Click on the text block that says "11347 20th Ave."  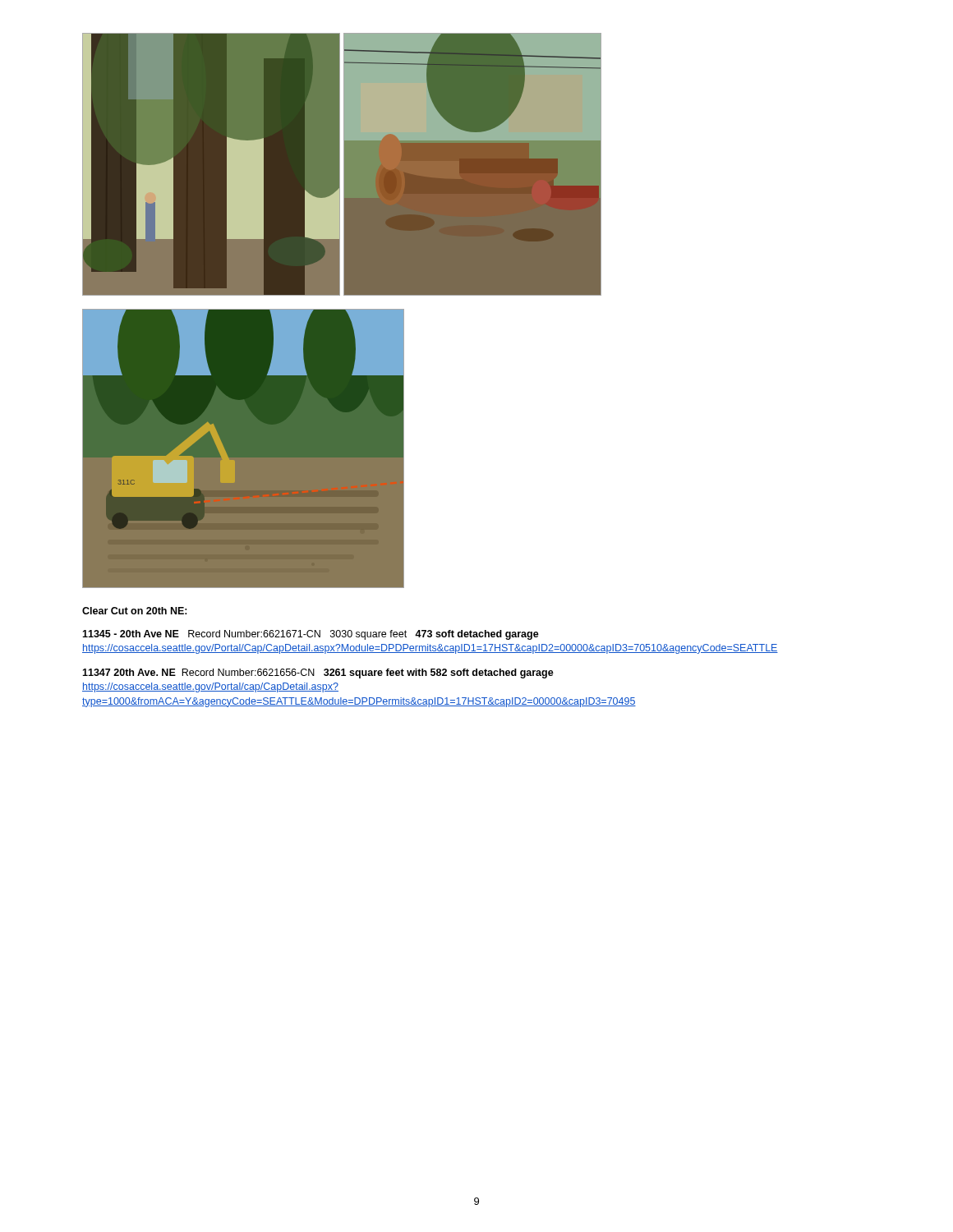[359, 687]
